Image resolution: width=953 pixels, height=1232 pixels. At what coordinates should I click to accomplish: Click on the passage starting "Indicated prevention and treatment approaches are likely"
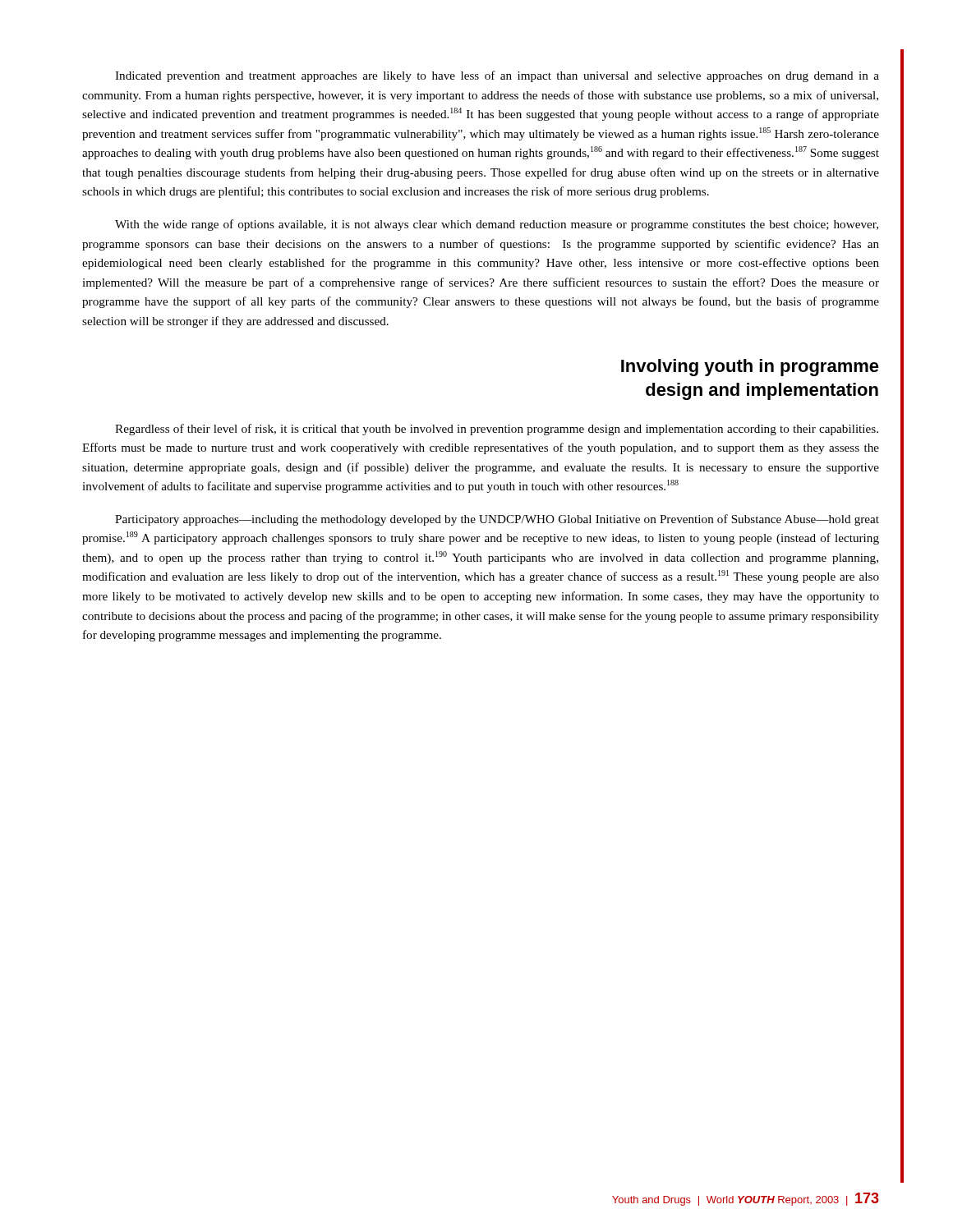[481, 198]
